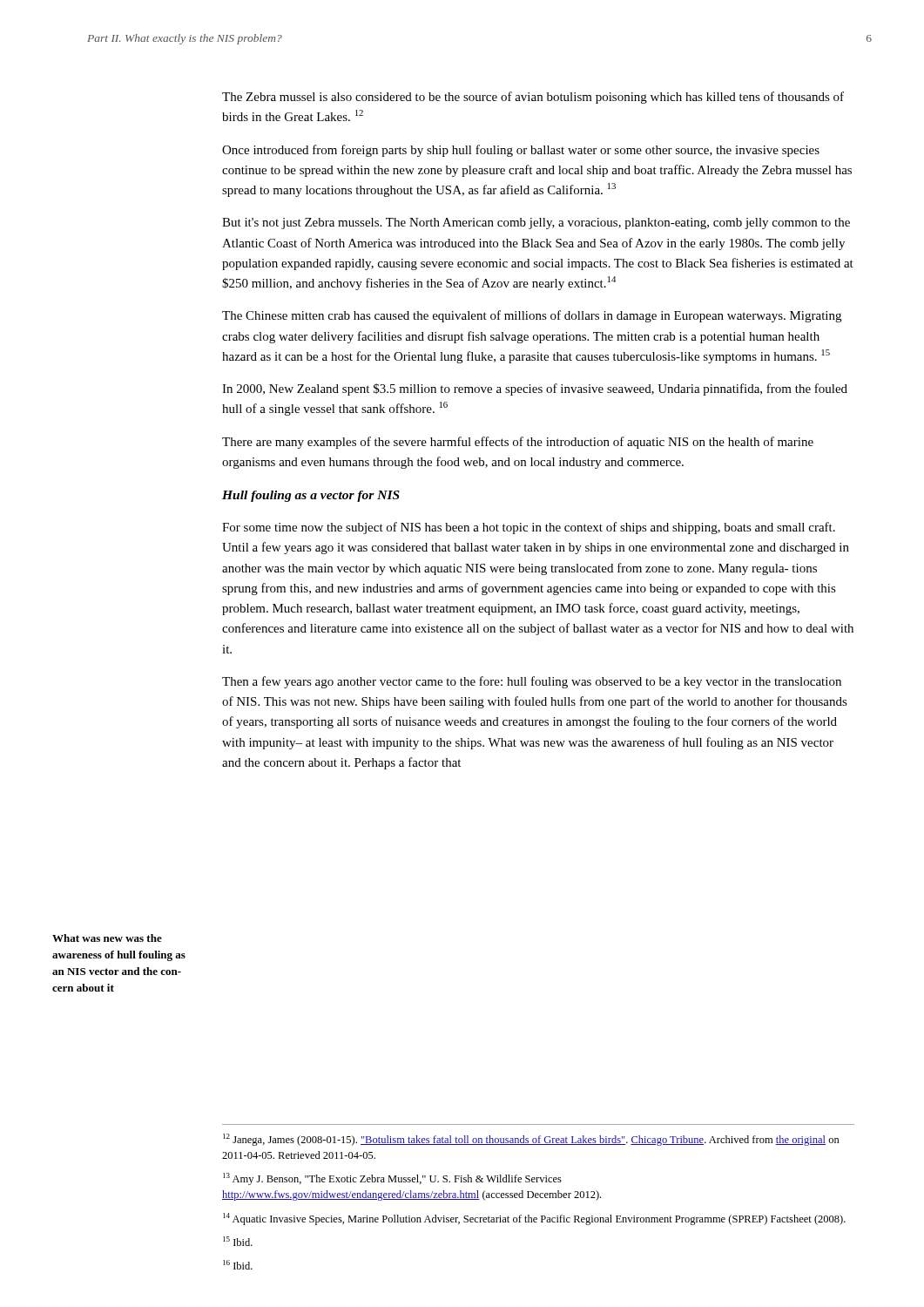
Task: Click the passage that begins "The Zebra mussel is also"
Action: coord(538,107)
